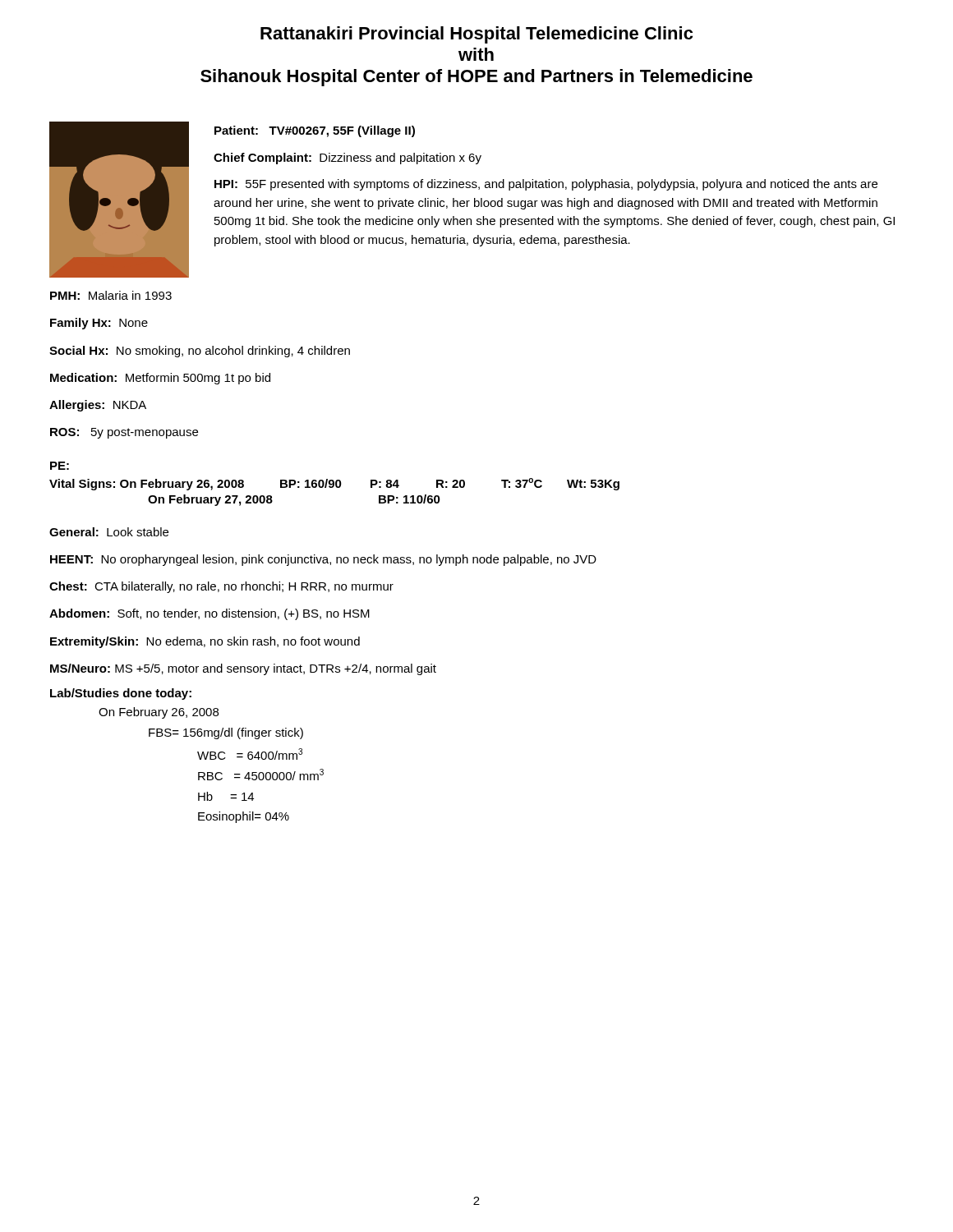The height and width of the screenshot is (1232, 953).
Task: Navigate to the element starting "Vital Signs: On February 26, 2008 BP:"
Action: 334,484
